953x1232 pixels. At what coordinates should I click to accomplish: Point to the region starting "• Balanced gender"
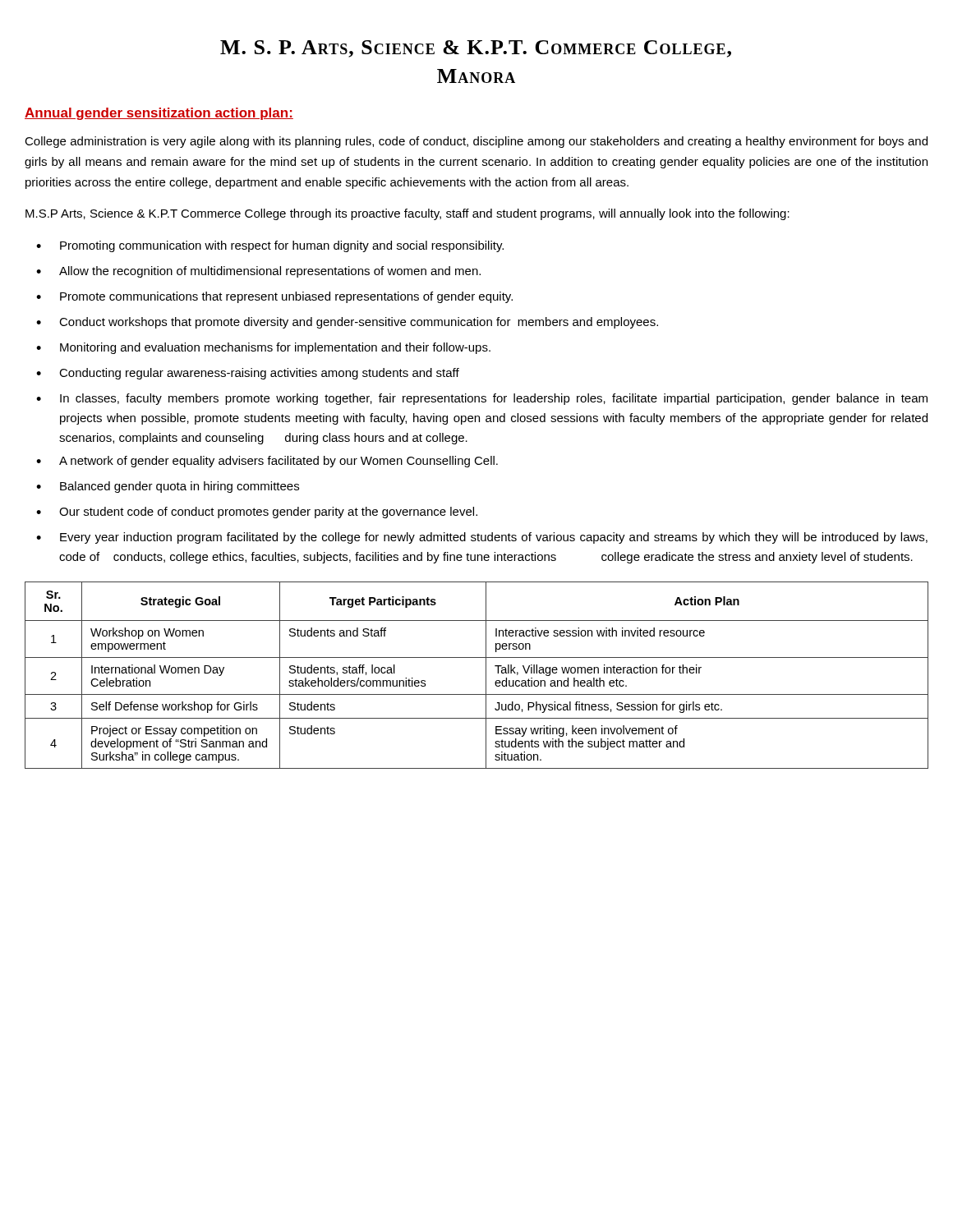coord(168,487)
